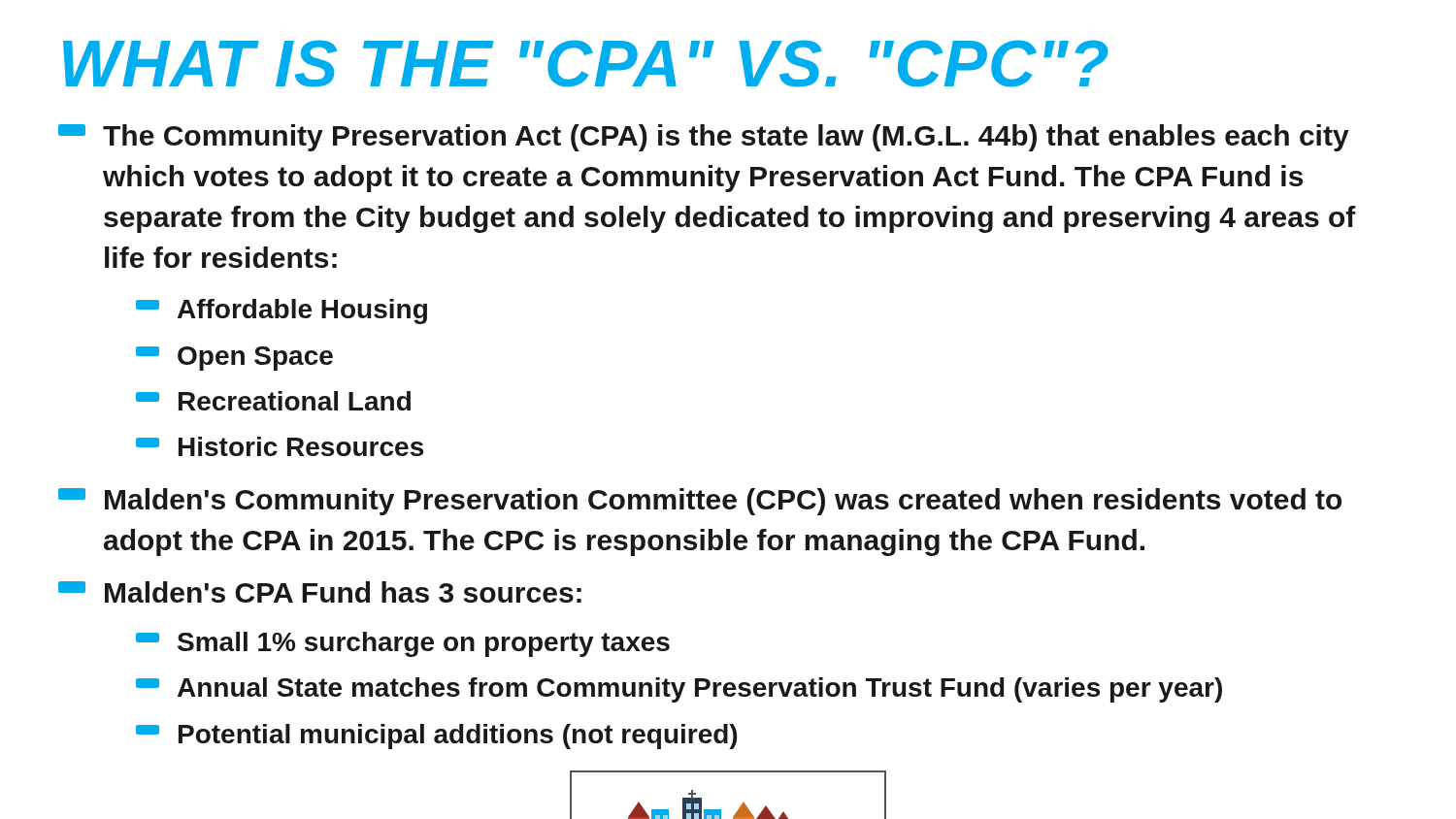Point to the block beginning "The Community Preservation Act"
The width and height of the screenshot is (1456, 819).
tap(728, 197)
